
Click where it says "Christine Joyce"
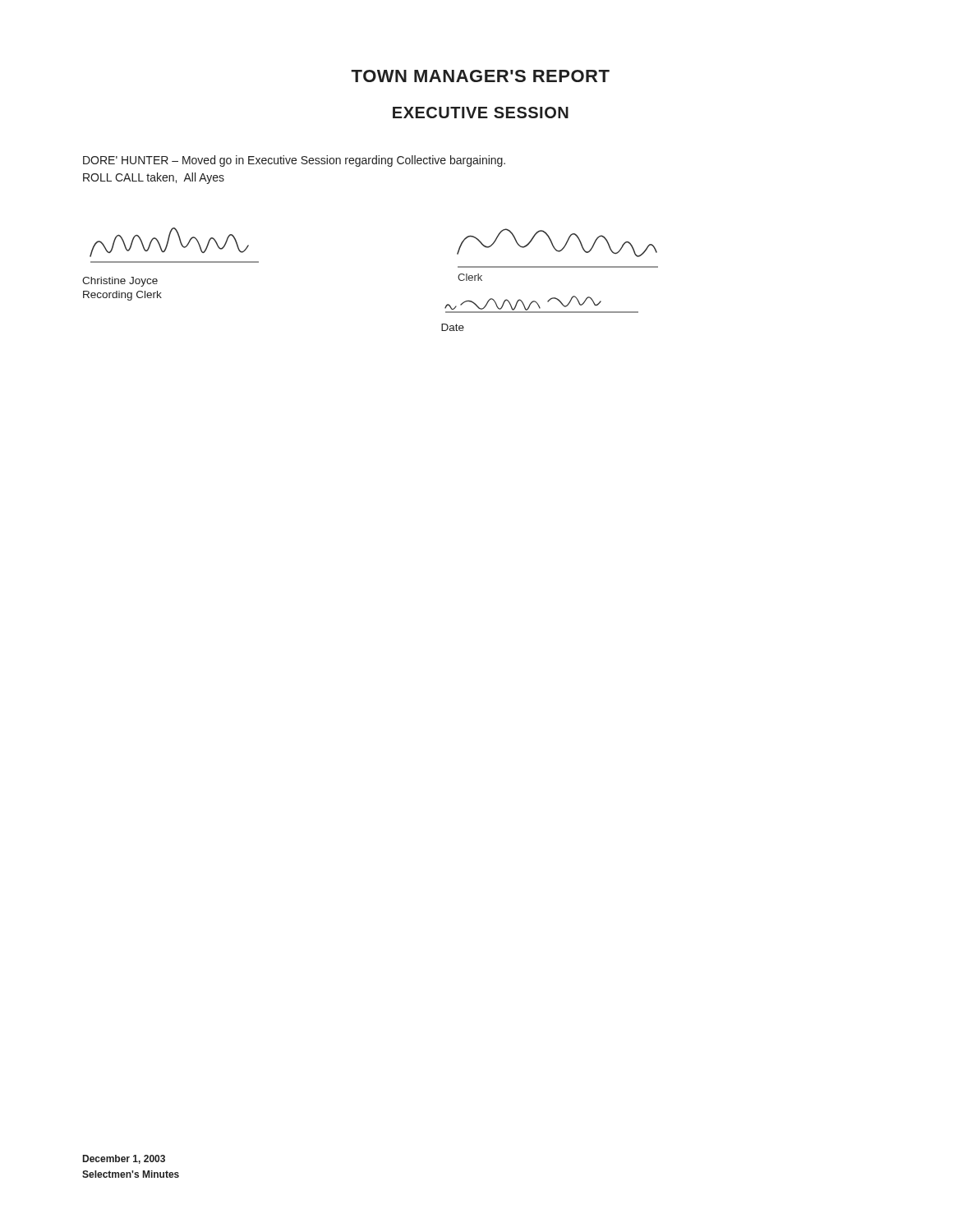120,281
